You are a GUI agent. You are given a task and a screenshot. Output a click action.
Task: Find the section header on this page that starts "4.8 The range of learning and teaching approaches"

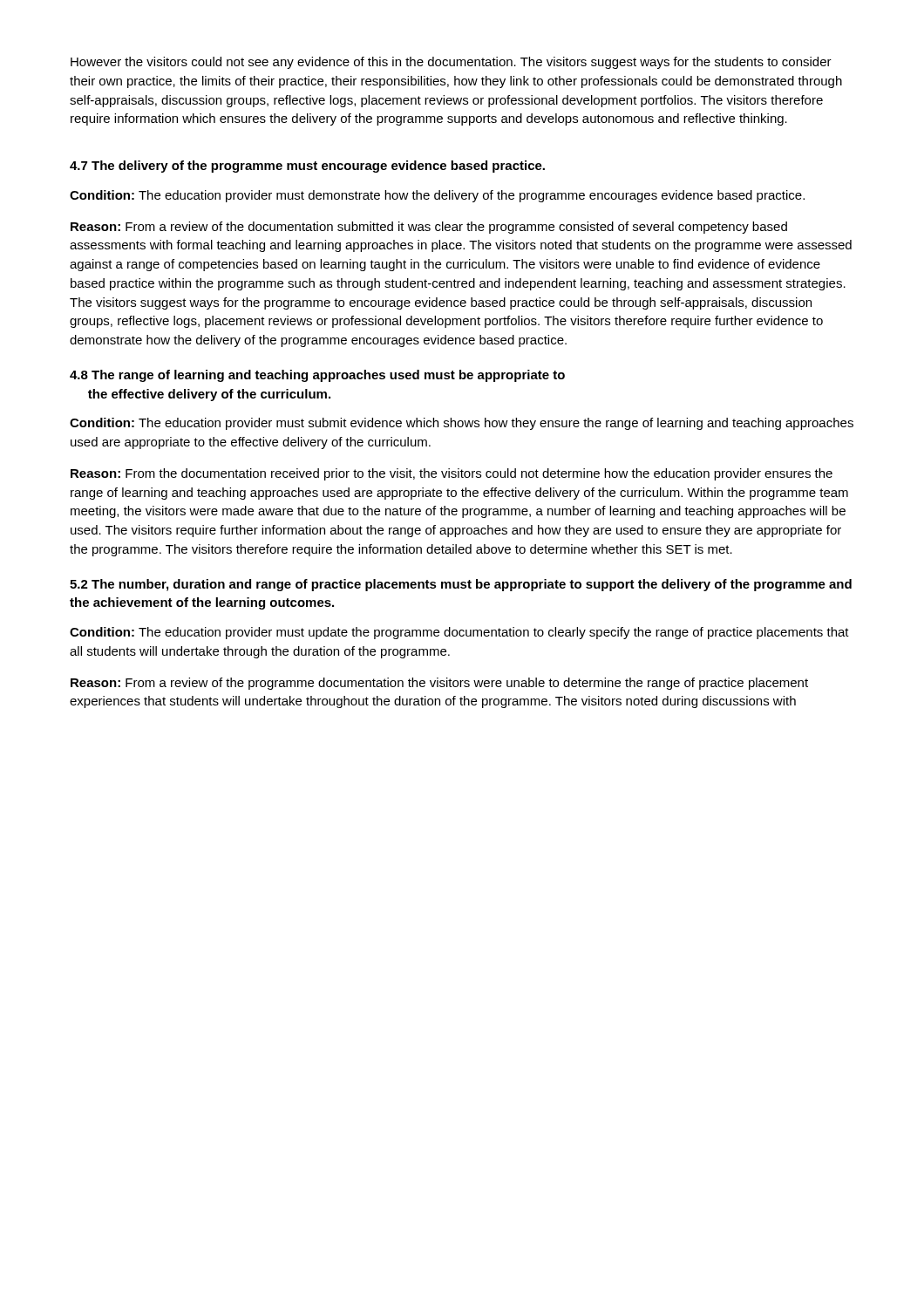317,384
